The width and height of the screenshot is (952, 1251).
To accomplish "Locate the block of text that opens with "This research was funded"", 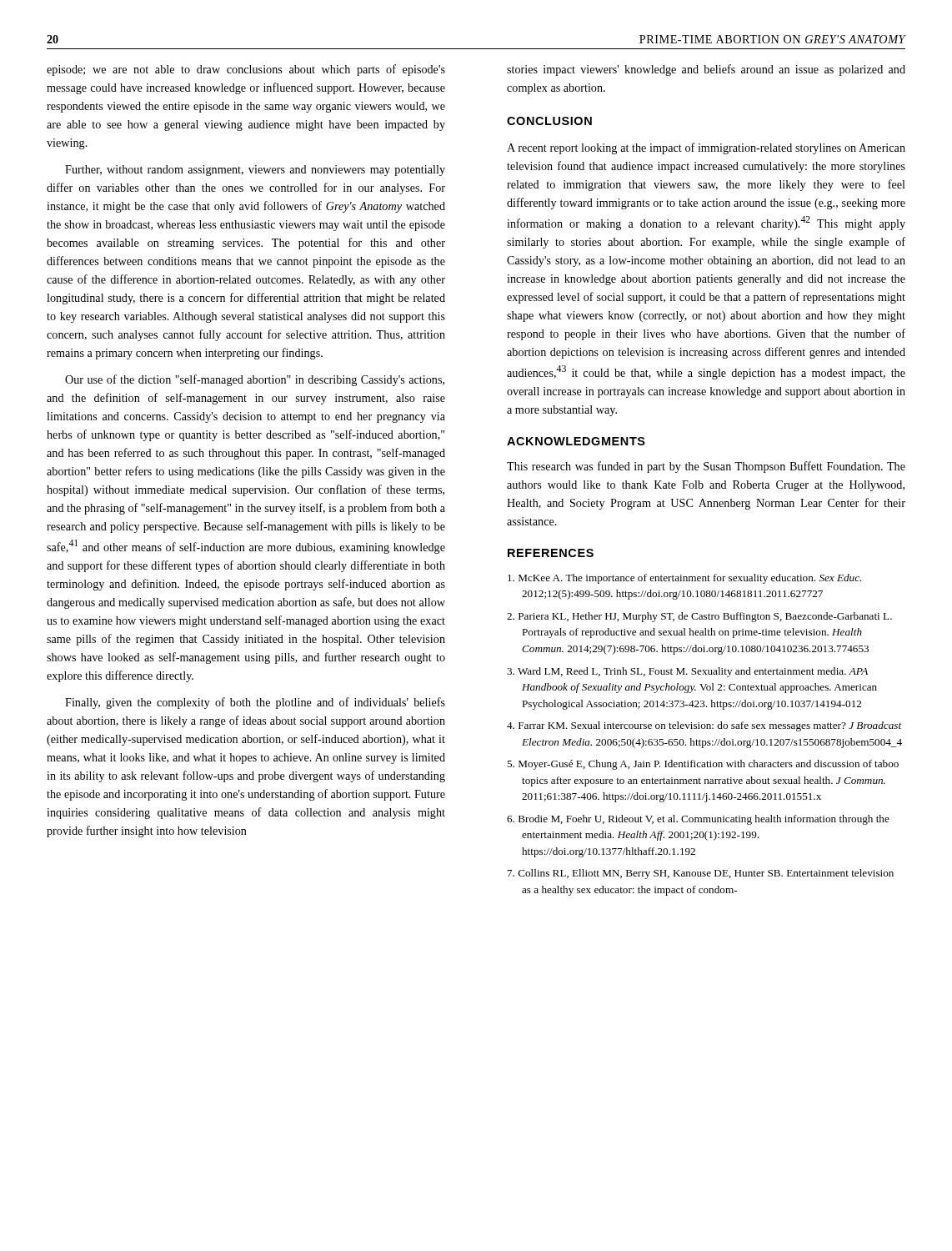I will (706, 494).
